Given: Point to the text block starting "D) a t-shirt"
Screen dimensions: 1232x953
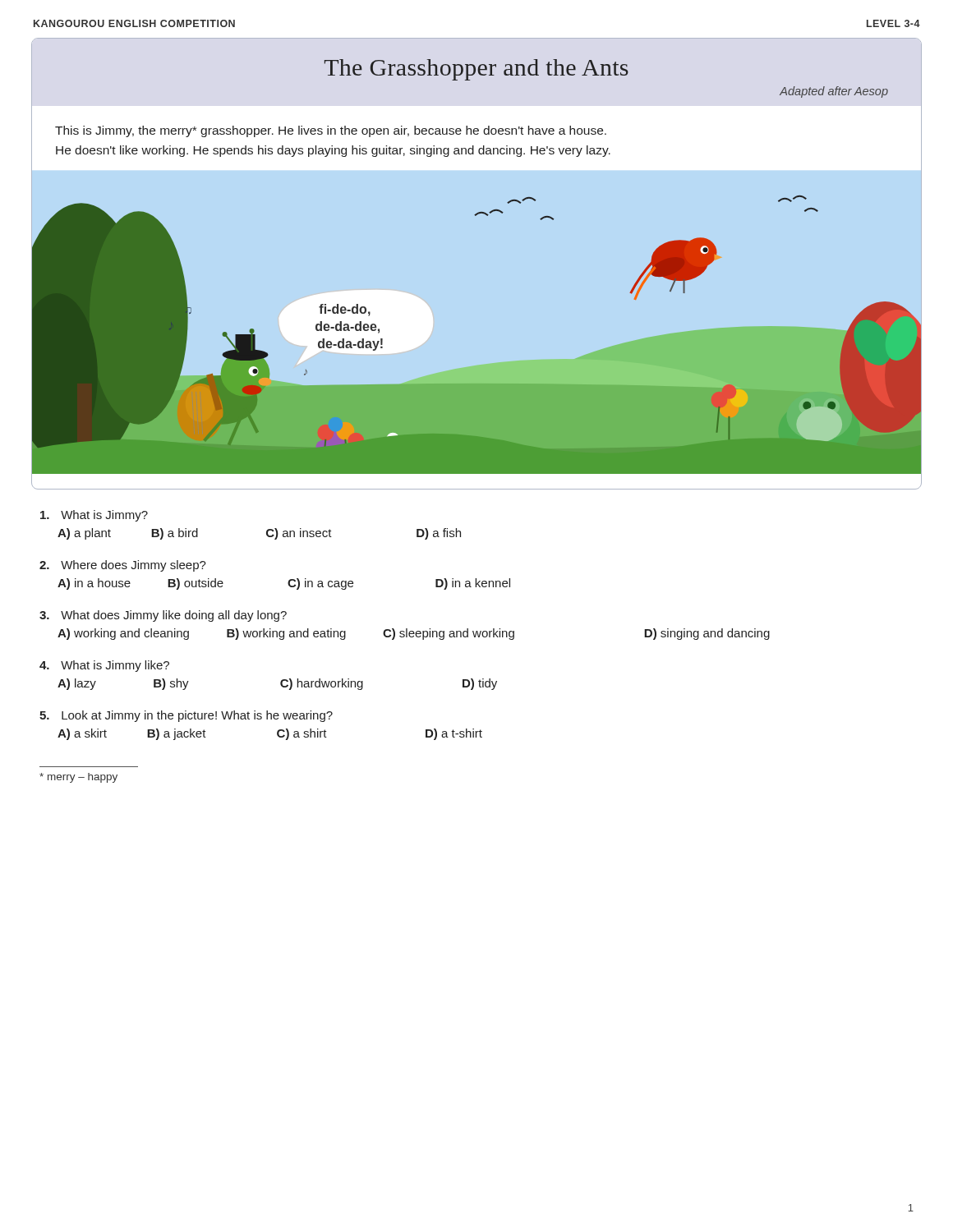Looking at the screenshot, I should point(418,733).
